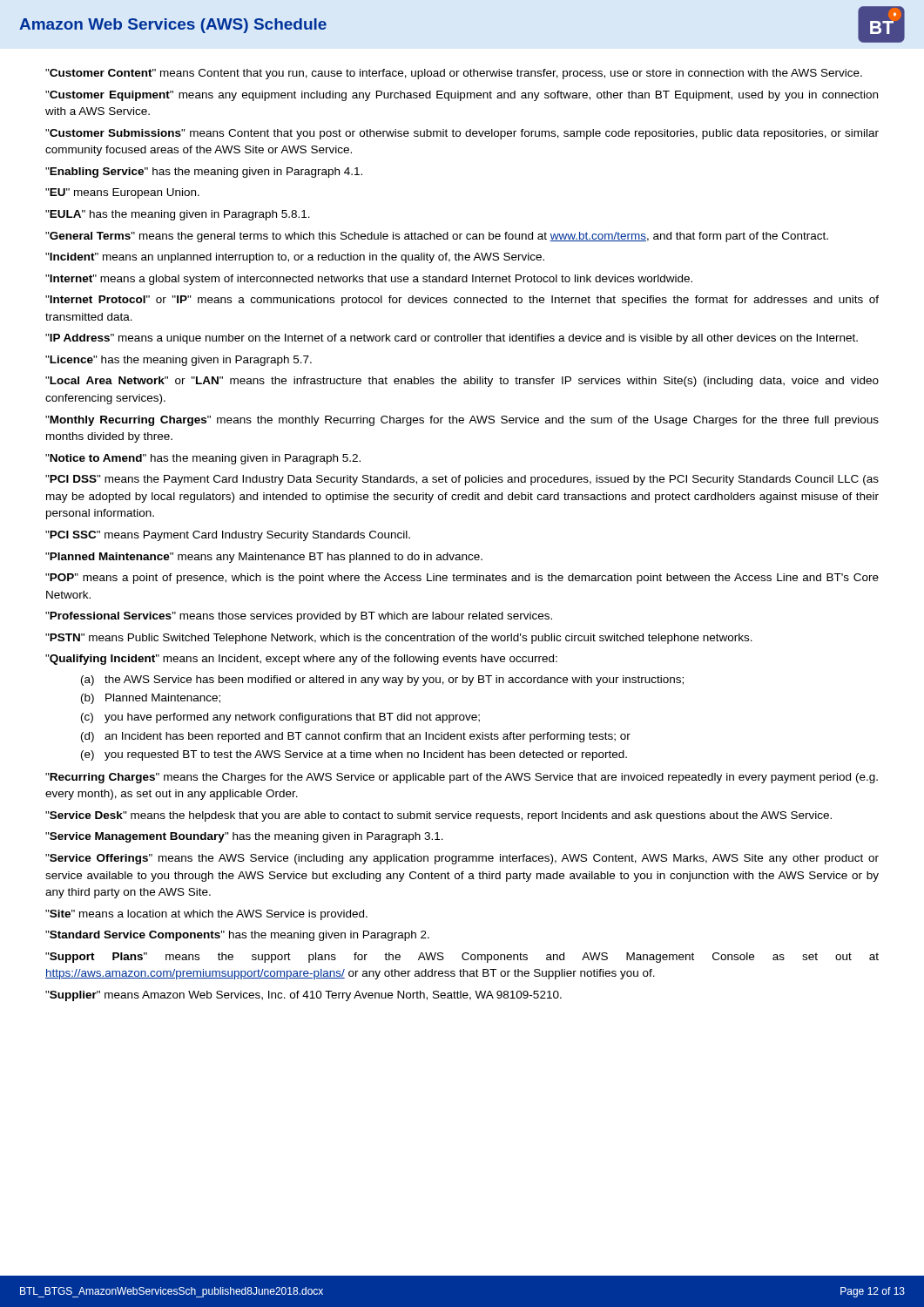Find the text block containing ""Notice to Amend" has the"

pos(203,458)
